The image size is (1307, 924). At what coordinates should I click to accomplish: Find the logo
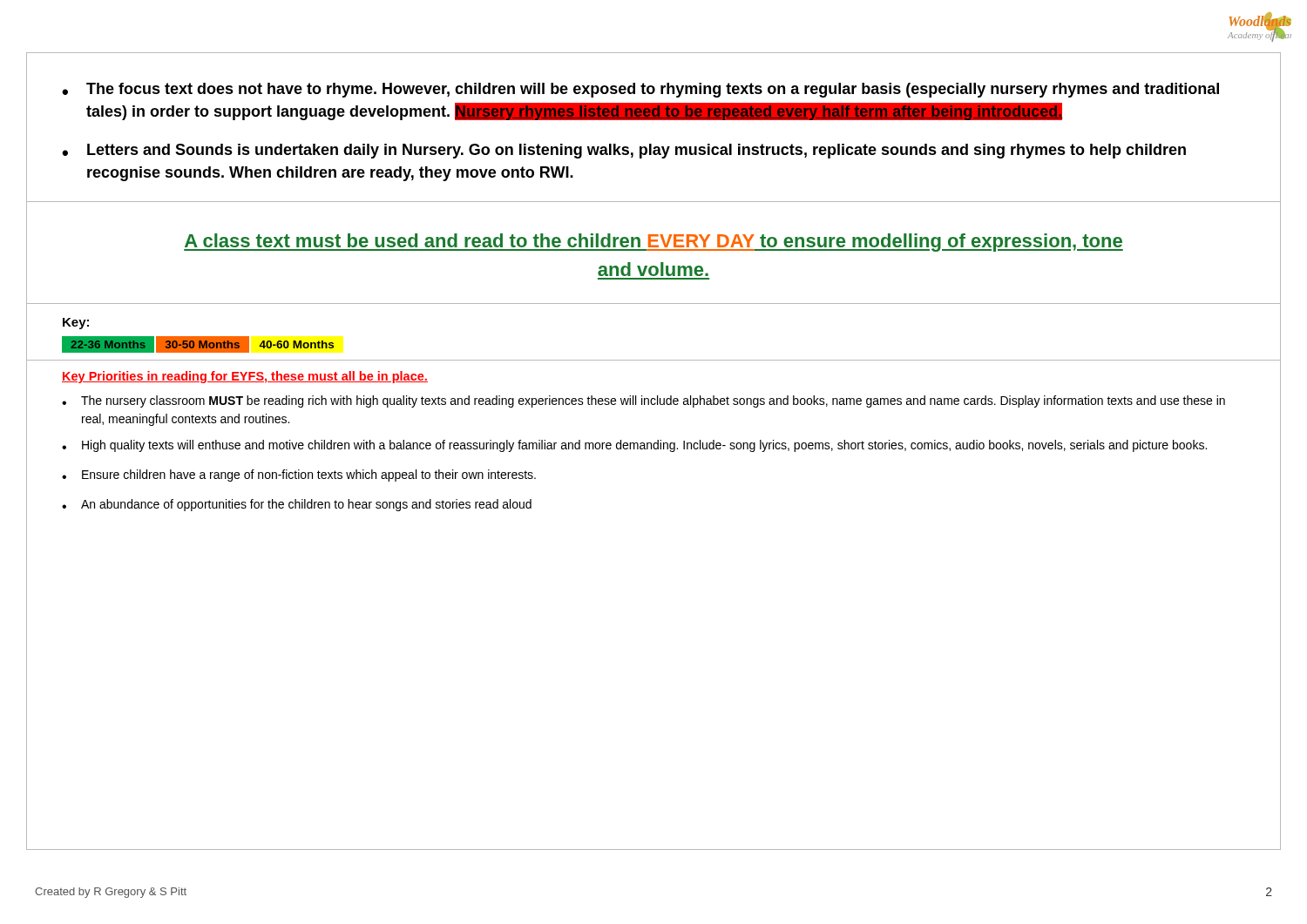[1224, 33]
